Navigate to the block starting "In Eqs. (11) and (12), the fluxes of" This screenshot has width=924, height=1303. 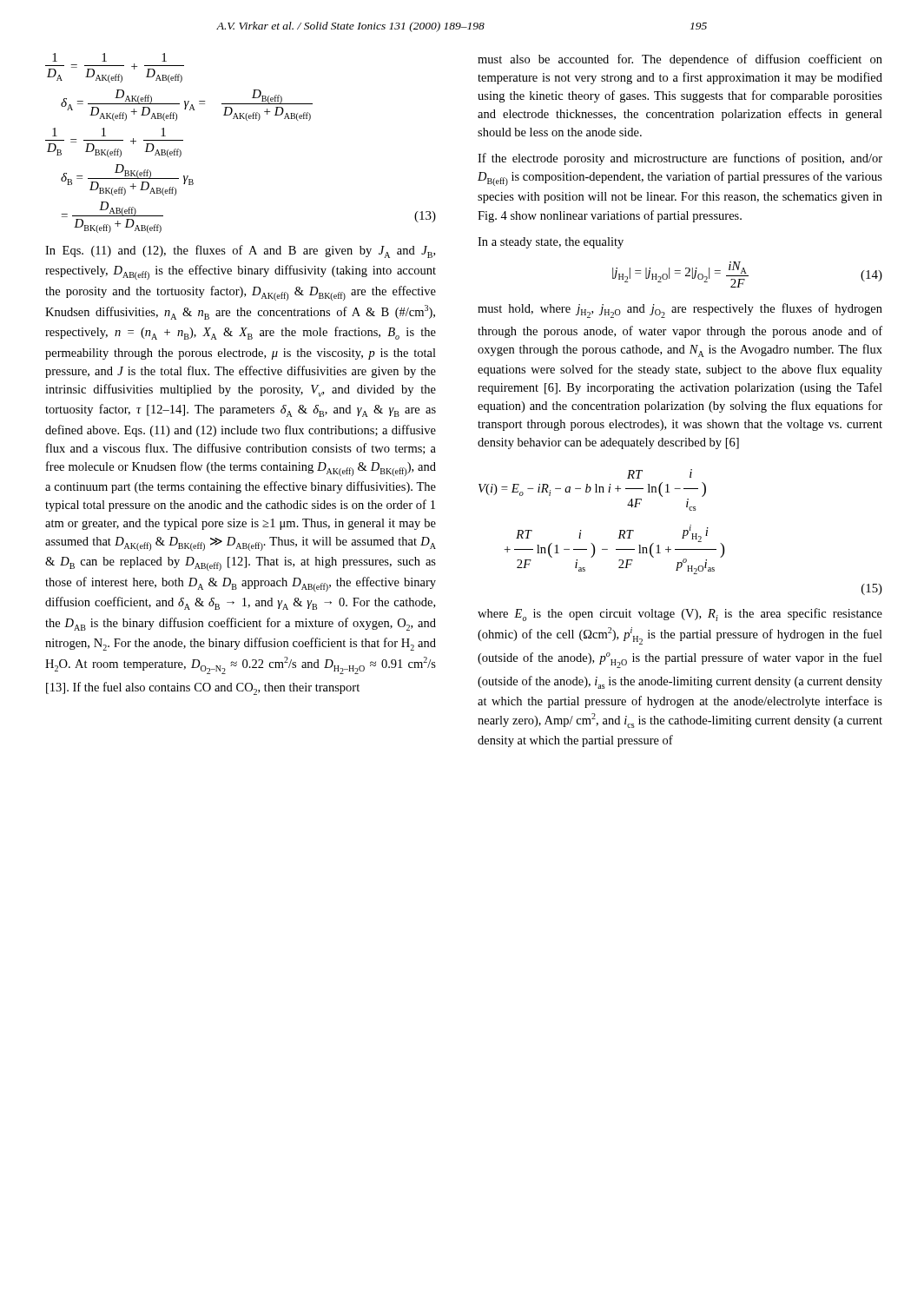[x=241, y=470]
